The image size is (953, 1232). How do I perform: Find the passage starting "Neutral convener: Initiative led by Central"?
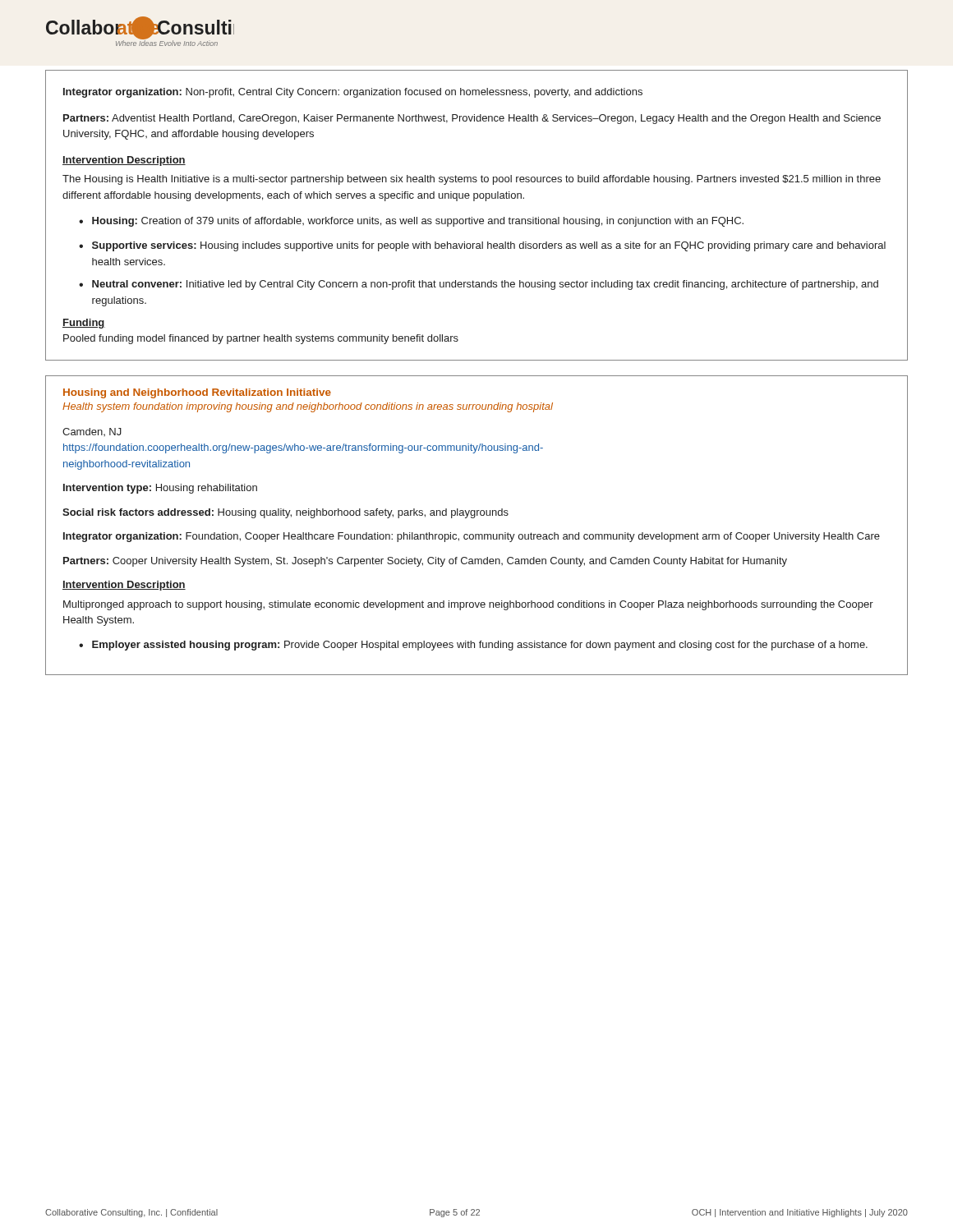click(491, 292)
